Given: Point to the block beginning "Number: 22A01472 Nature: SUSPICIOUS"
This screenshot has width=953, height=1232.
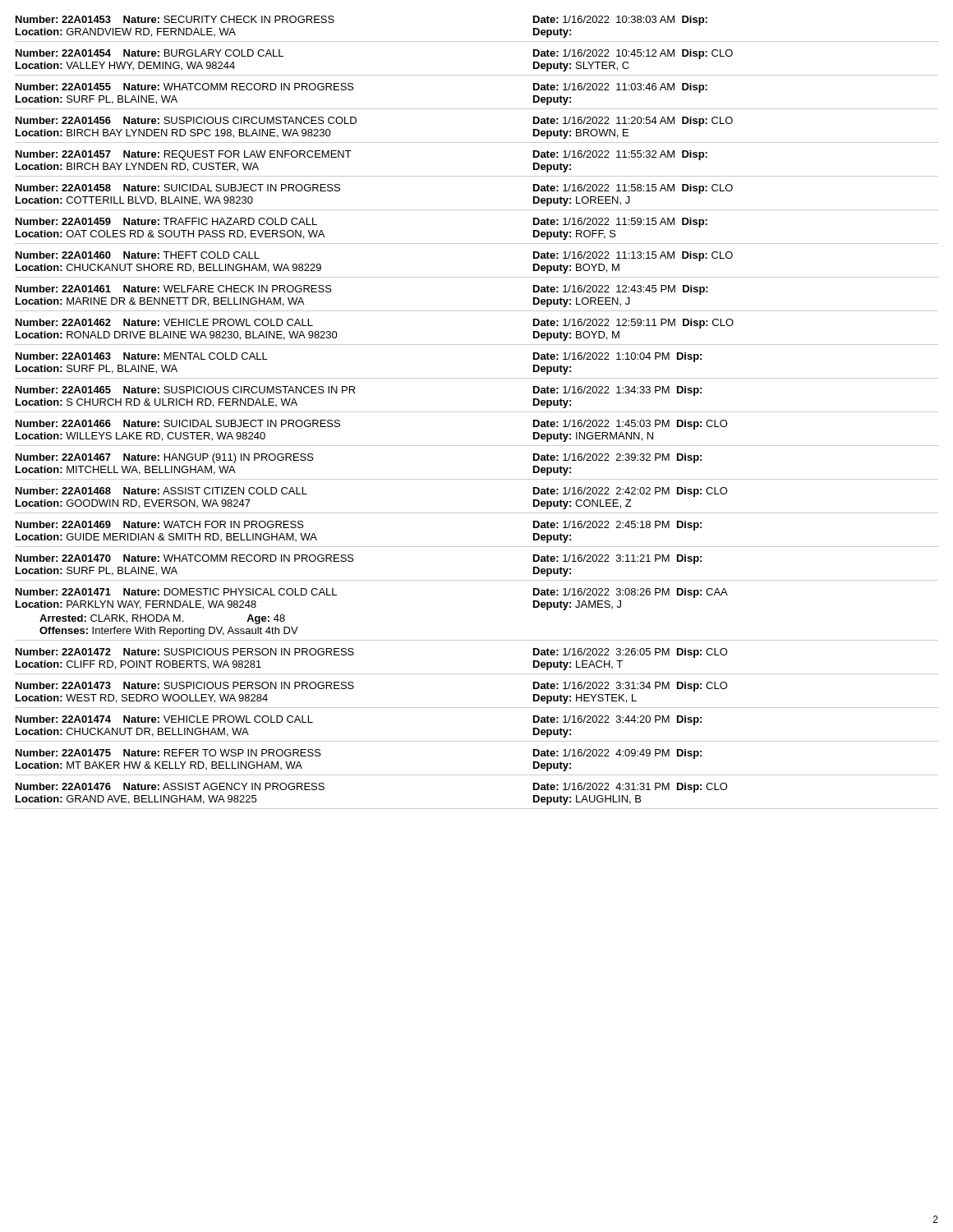Looking at the screenshot, I should [x=69, y=653].
